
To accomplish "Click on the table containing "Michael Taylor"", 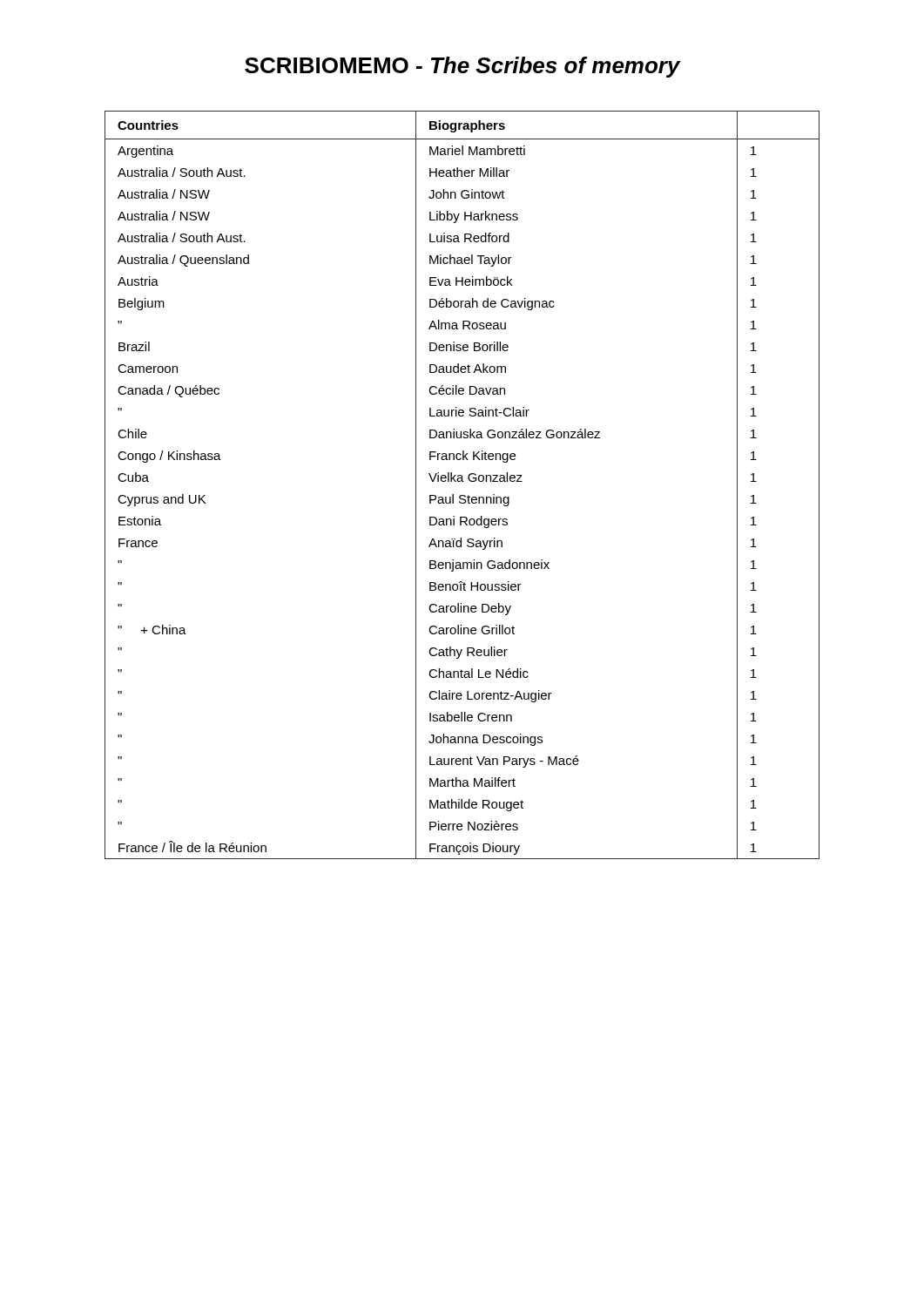I will [x=462, y=485].
